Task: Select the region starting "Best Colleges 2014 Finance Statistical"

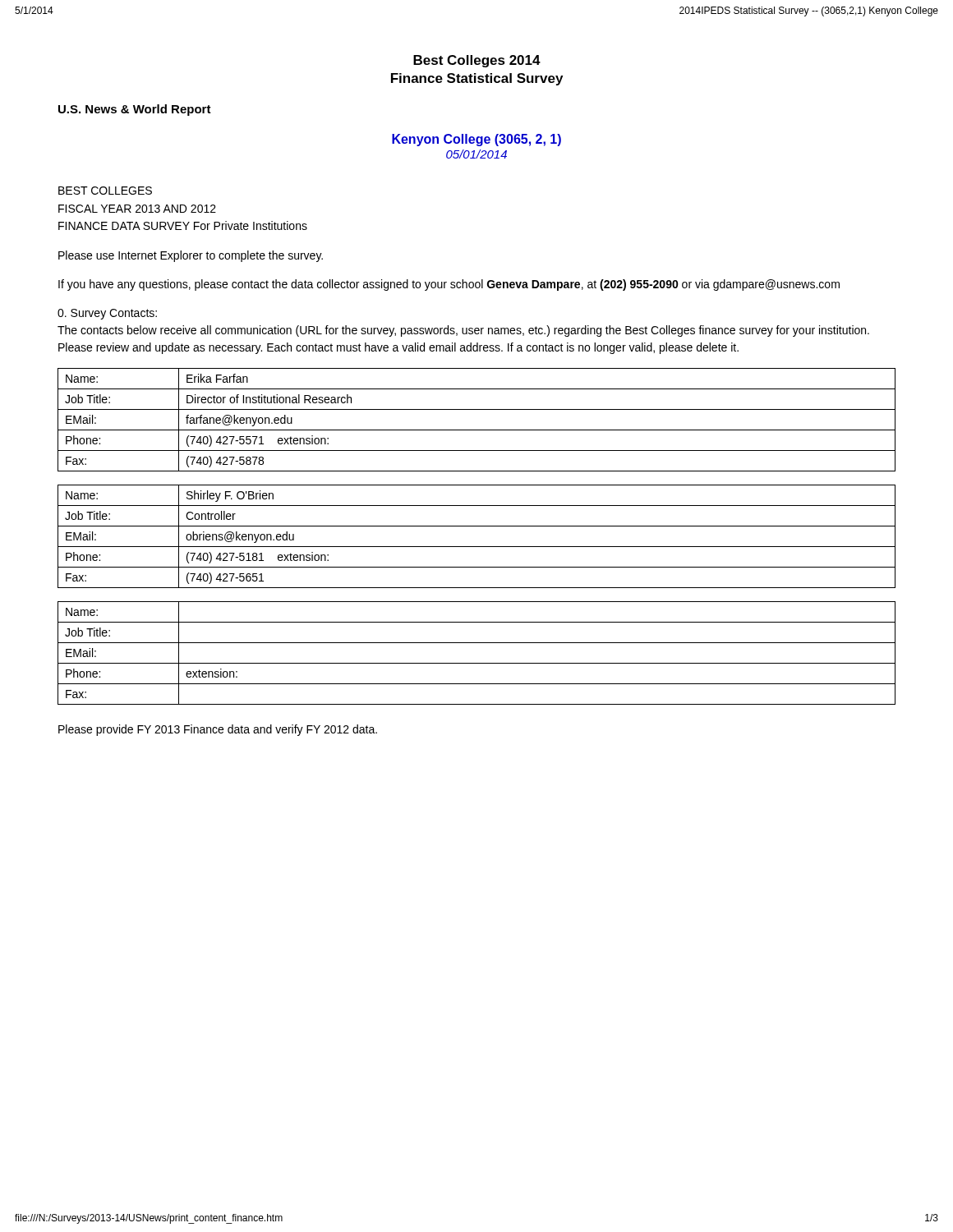Action: tap(476, 70)
